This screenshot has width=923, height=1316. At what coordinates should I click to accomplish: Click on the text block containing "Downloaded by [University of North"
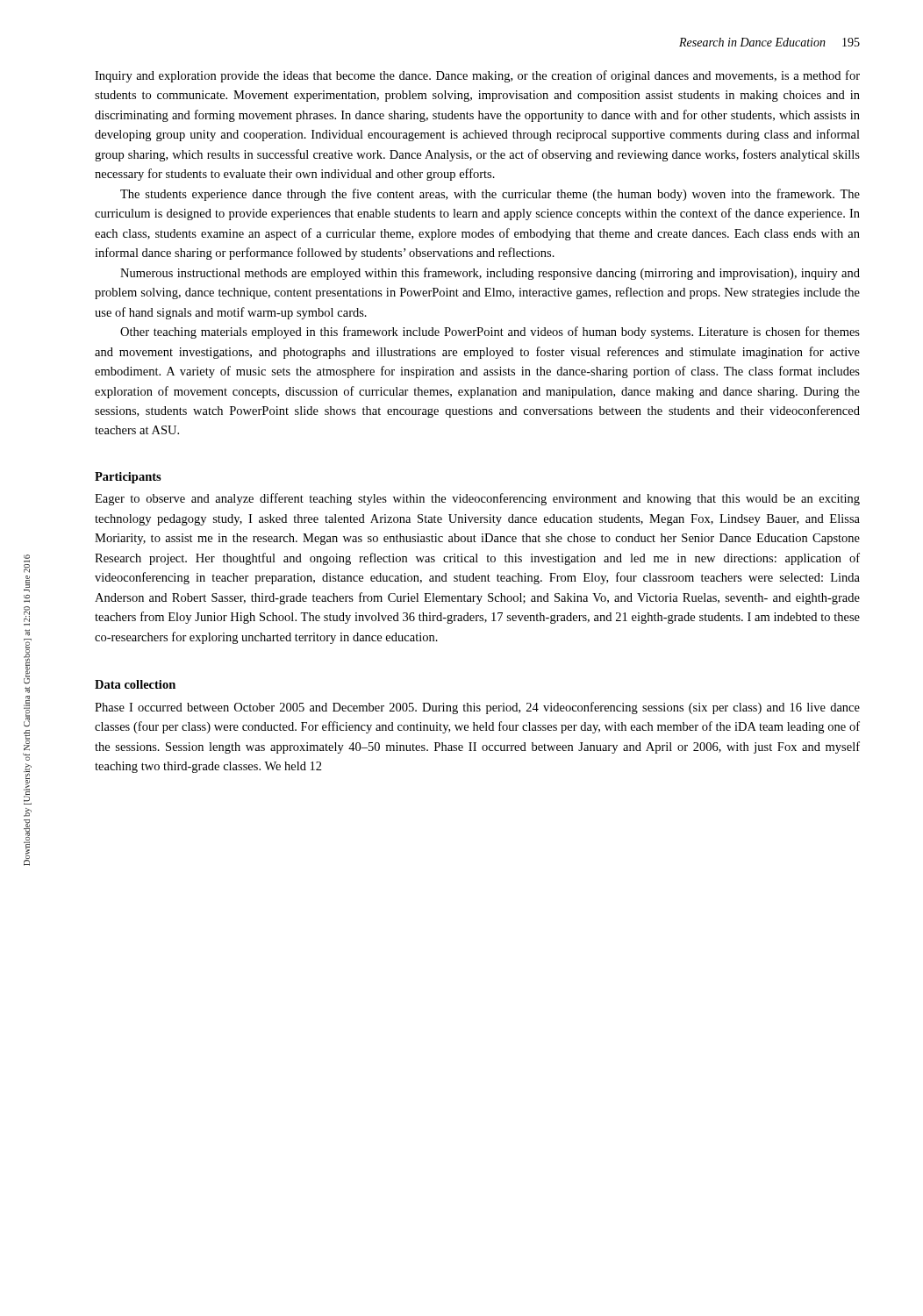(27, 711)
